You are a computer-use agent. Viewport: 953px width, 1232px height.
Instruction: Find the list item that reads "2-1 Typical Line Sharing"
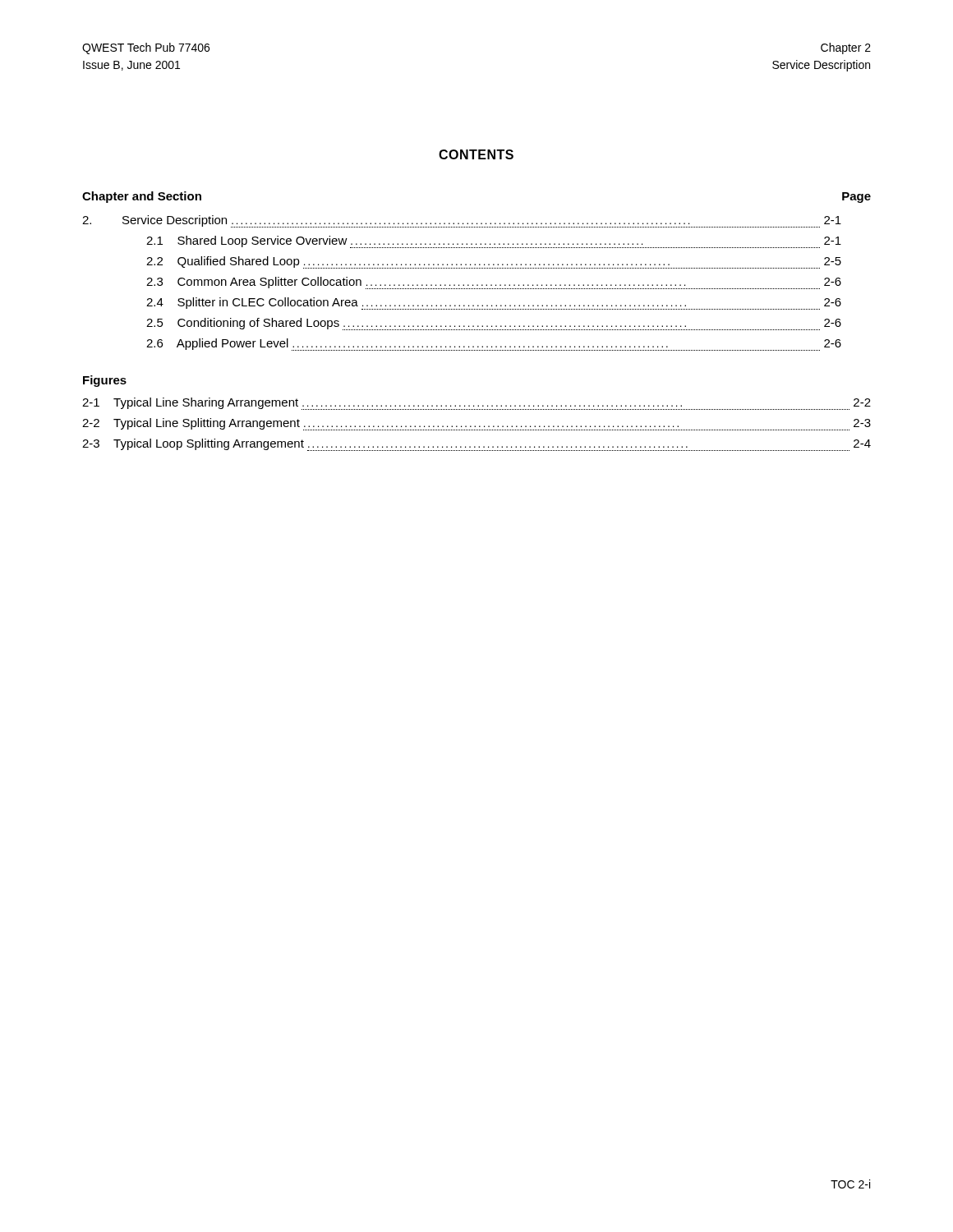(x=476, y=404)
